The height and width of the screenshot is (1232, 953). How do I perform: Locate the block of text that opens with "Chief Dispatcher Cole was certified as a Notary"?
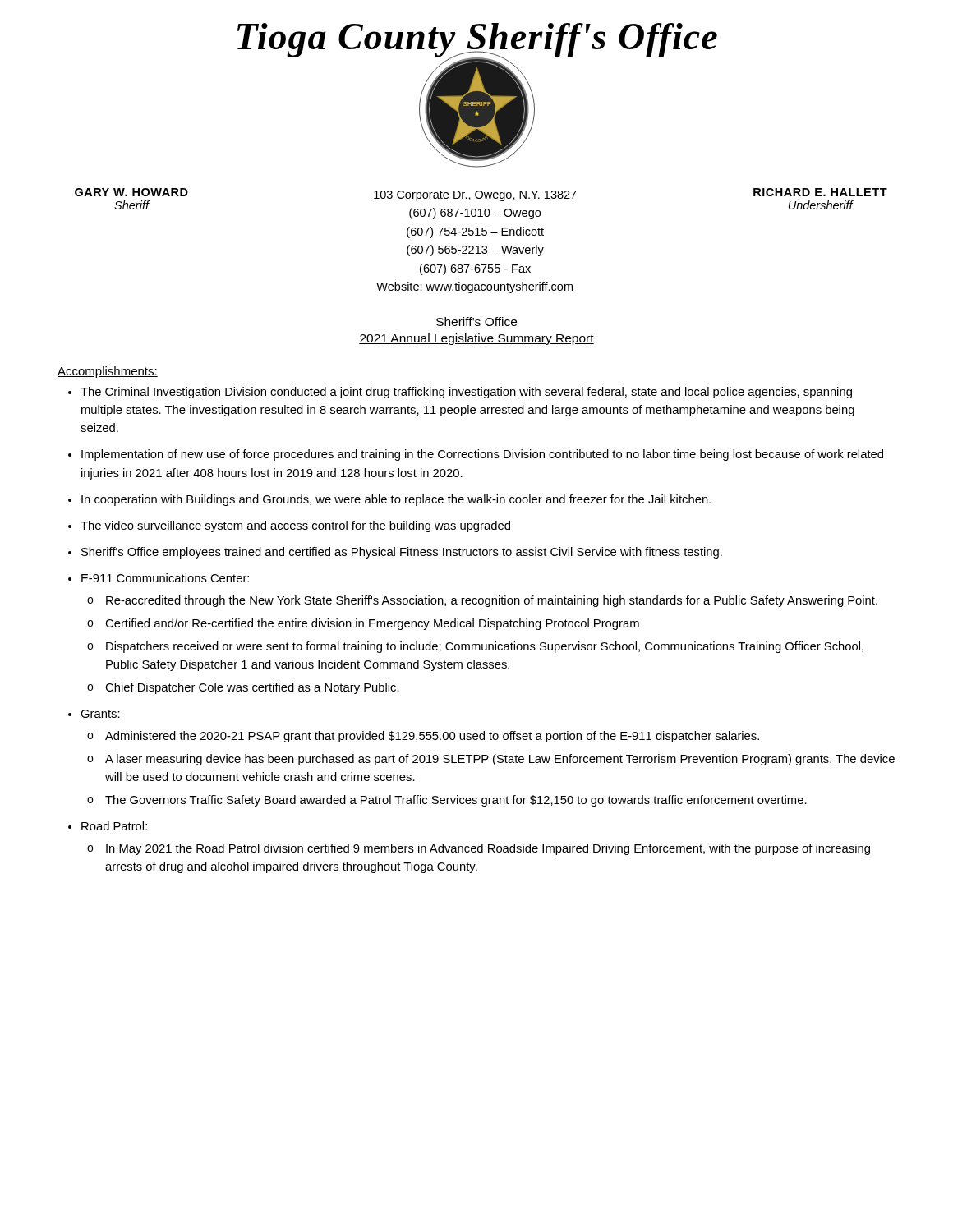252,688
